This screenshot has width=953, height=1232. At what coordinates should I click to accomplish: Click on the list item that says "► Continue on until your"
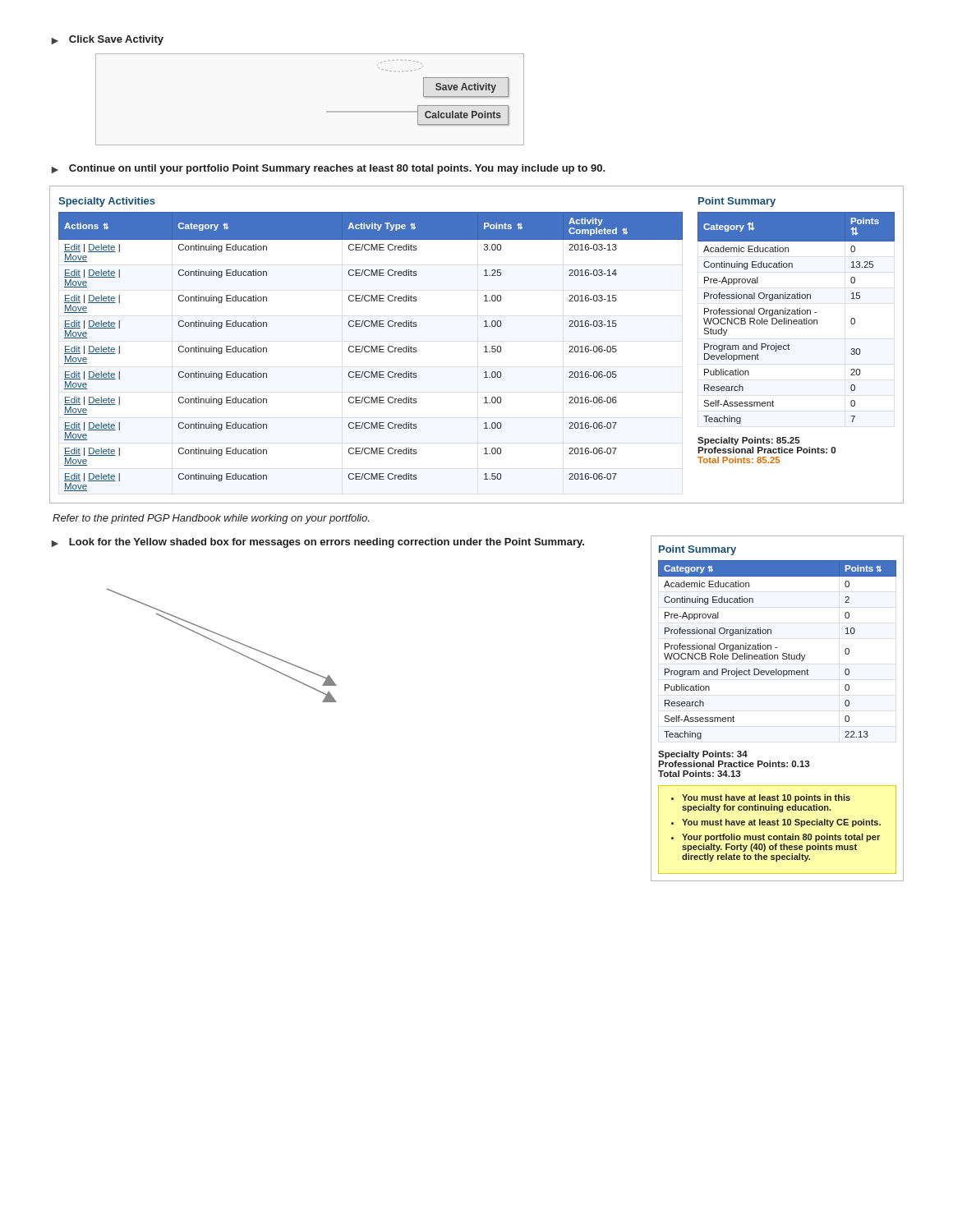coord(327,169)
